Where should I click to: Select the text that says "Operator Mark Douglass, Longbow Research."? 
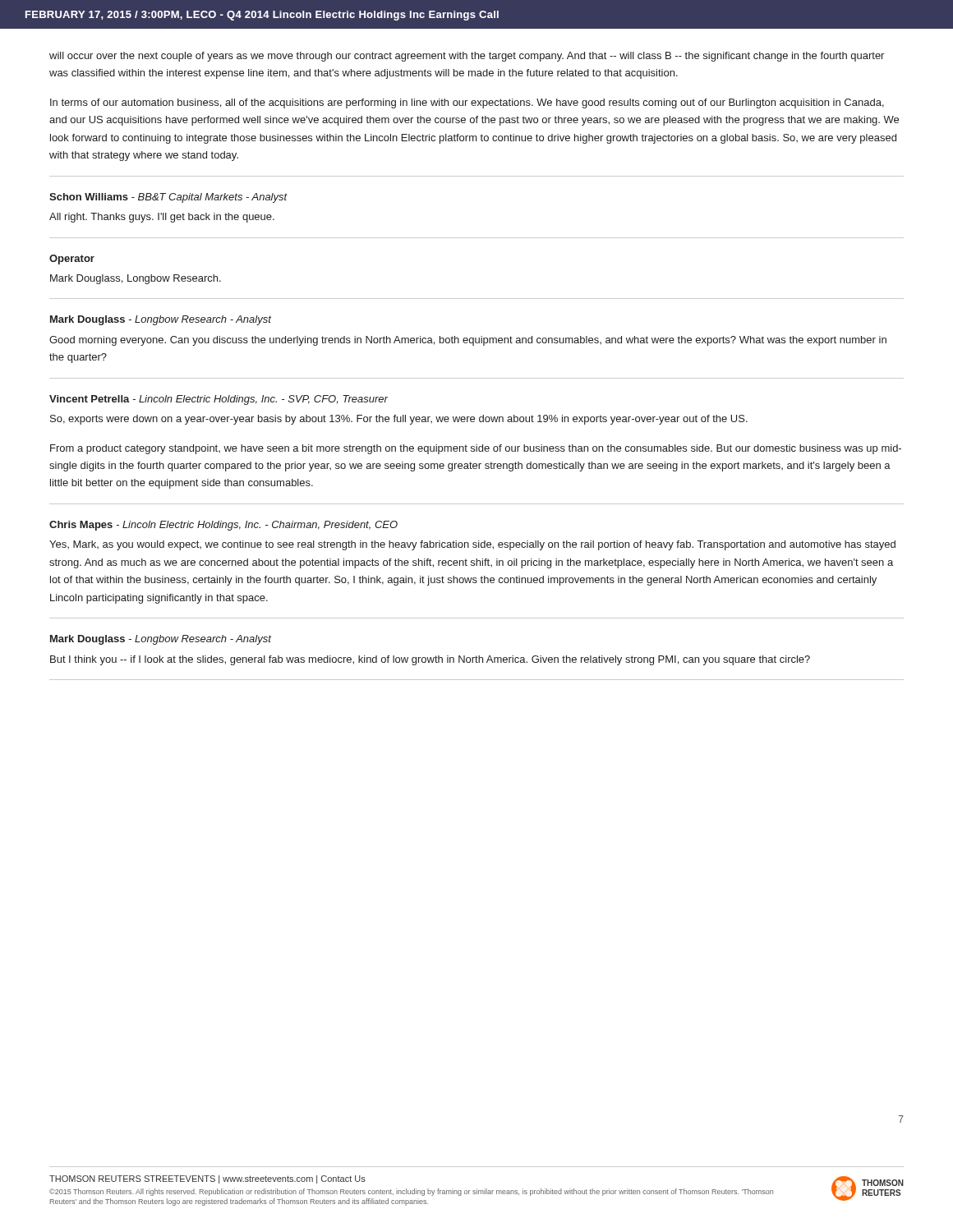click(x=72, y=260)
